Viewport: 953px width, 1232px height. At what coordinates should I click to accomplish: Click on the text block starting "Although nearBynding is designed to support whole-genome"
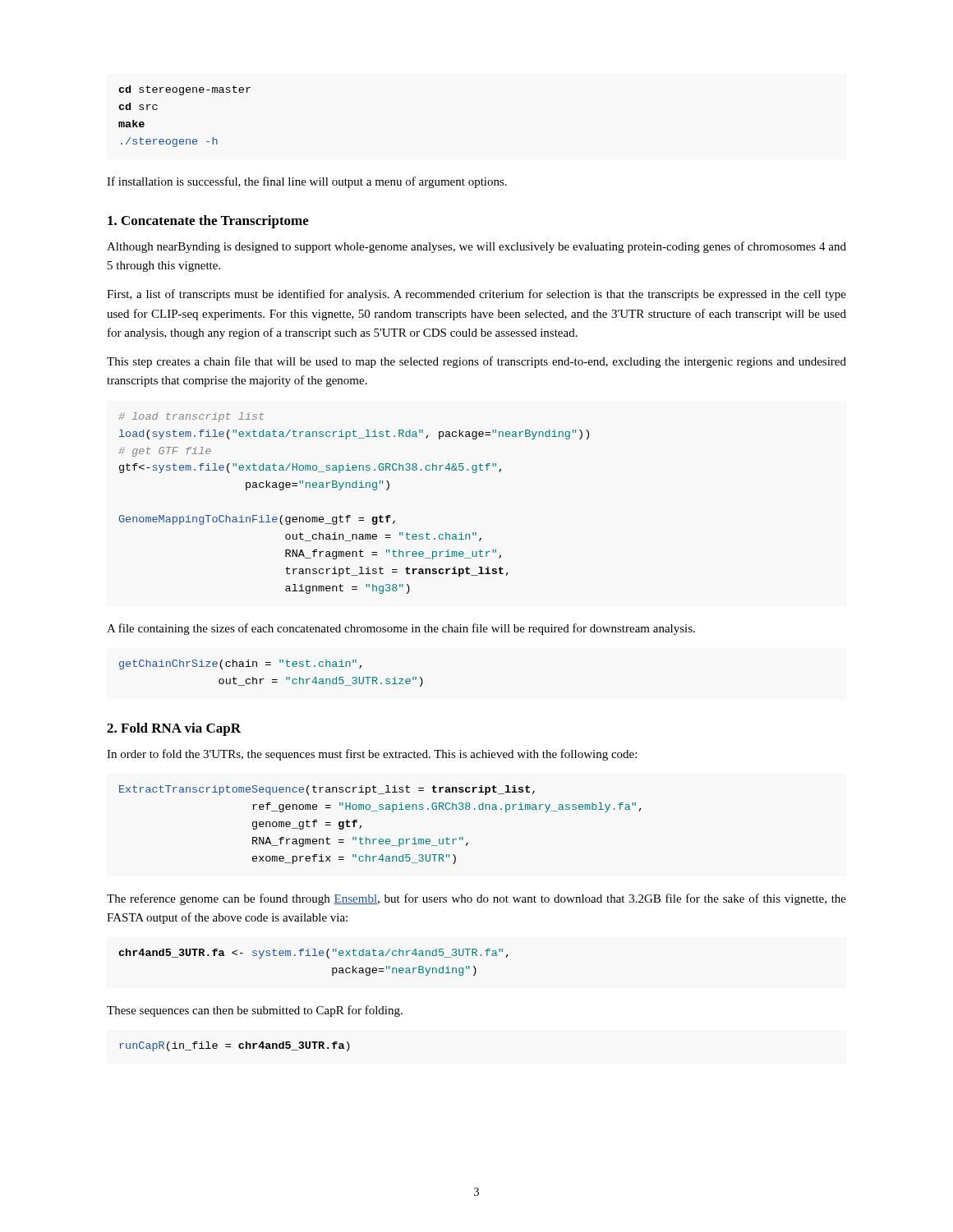[476, 256]
